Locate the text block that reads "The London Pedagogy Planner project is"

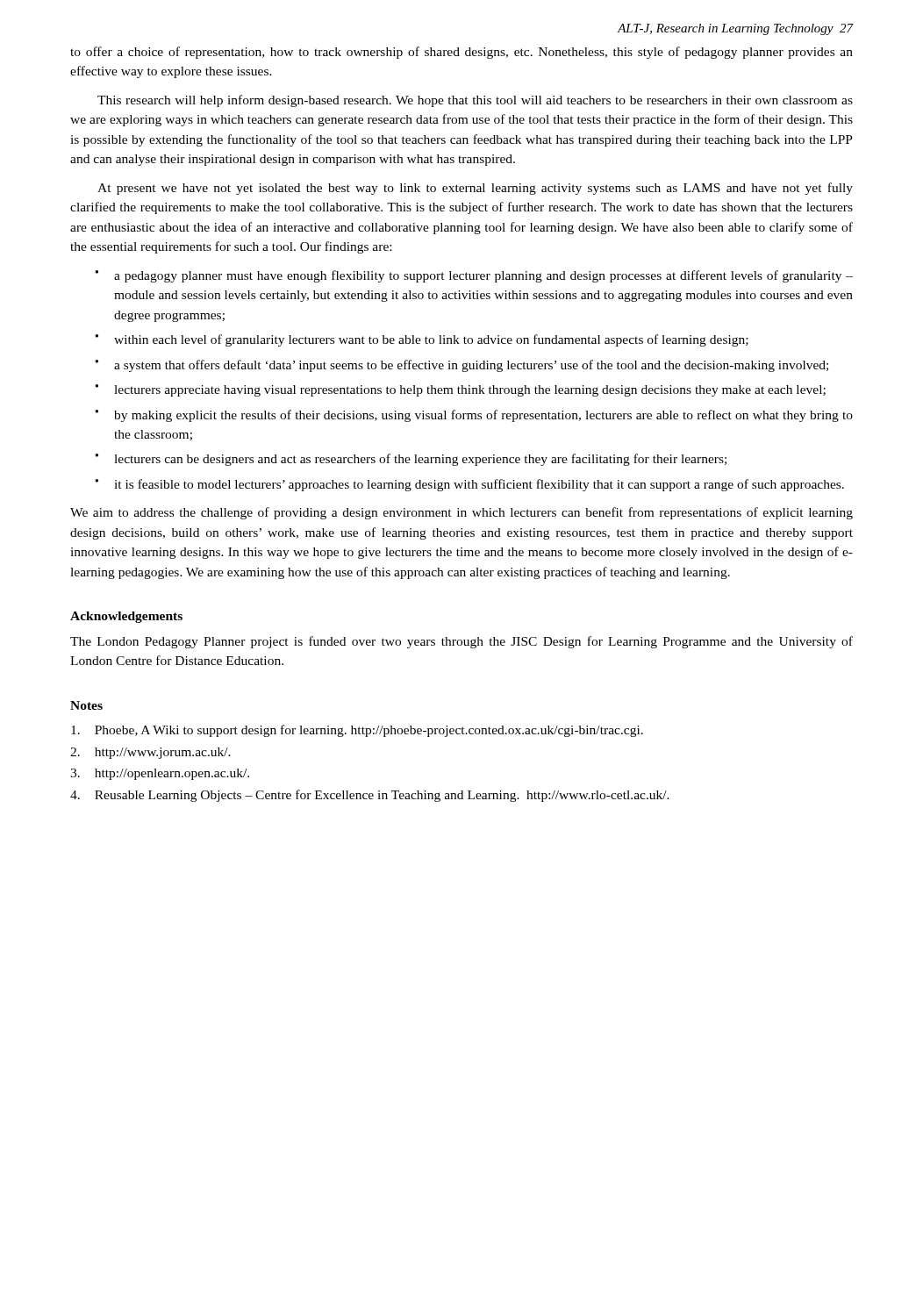pyautogui.click(x=462, y=651)
